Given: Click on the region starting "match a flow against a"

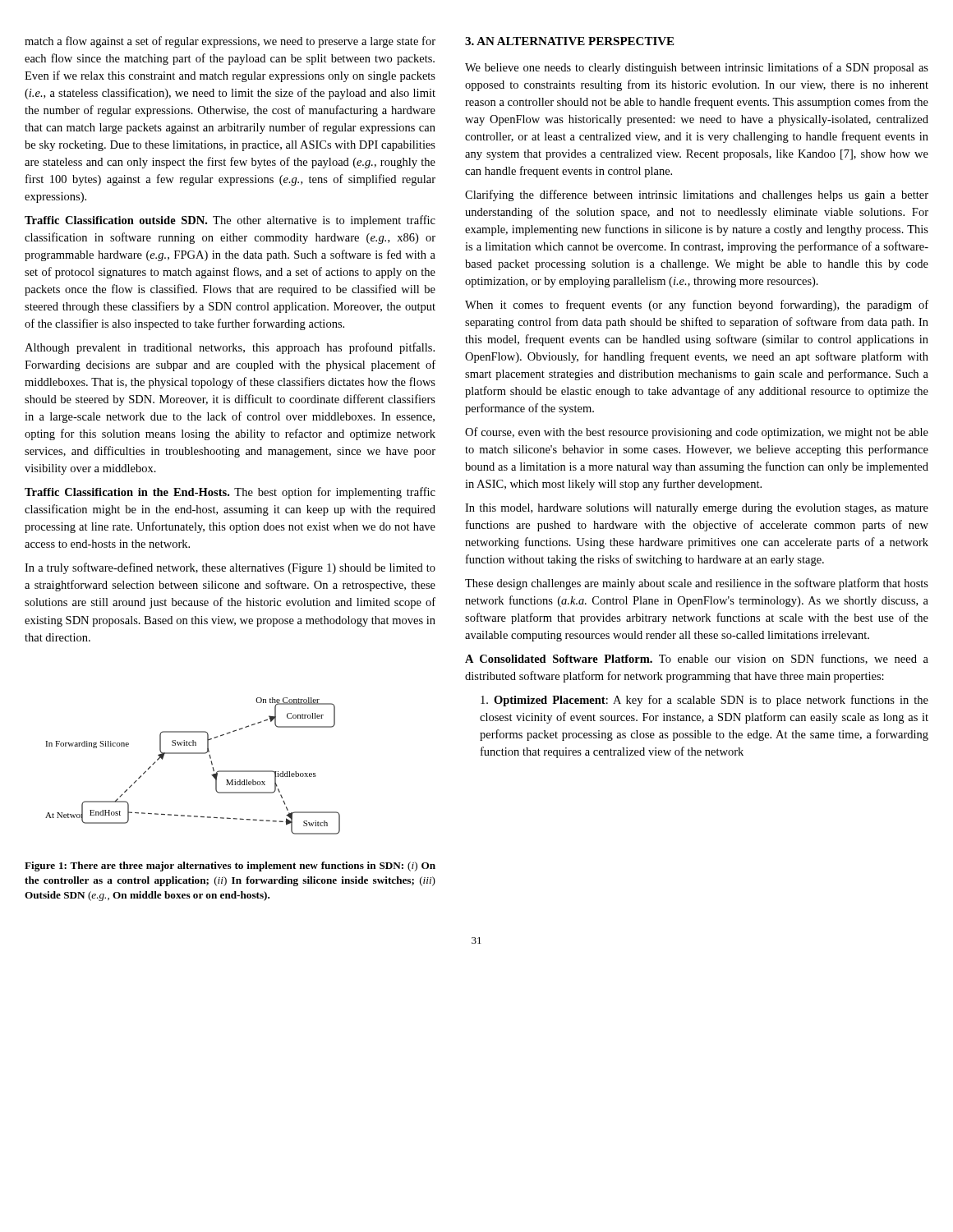Looking at the screenshot, I should (x=230, y=119).
